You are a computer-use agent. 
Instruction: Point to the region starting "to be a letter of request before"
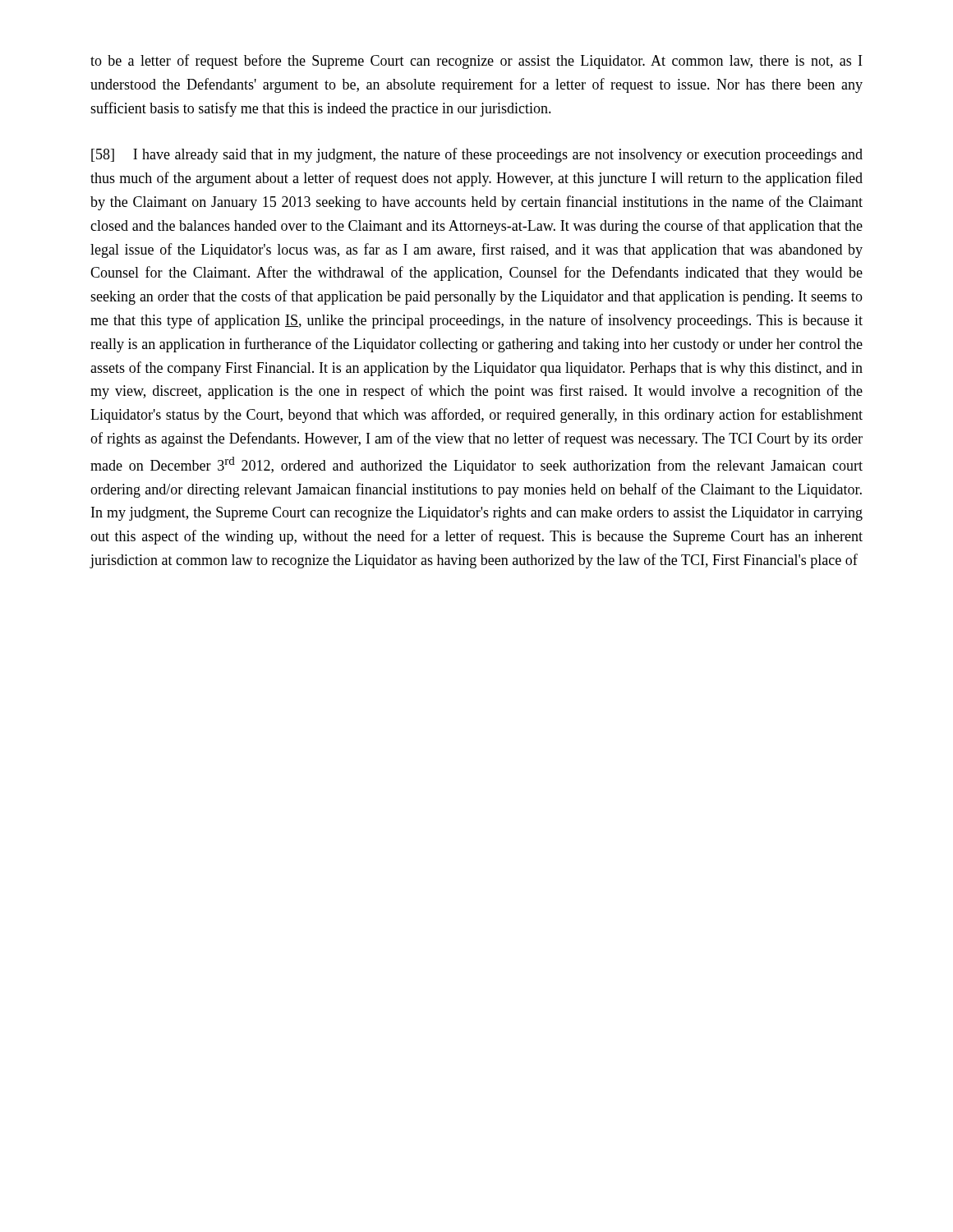coord(476,84)
